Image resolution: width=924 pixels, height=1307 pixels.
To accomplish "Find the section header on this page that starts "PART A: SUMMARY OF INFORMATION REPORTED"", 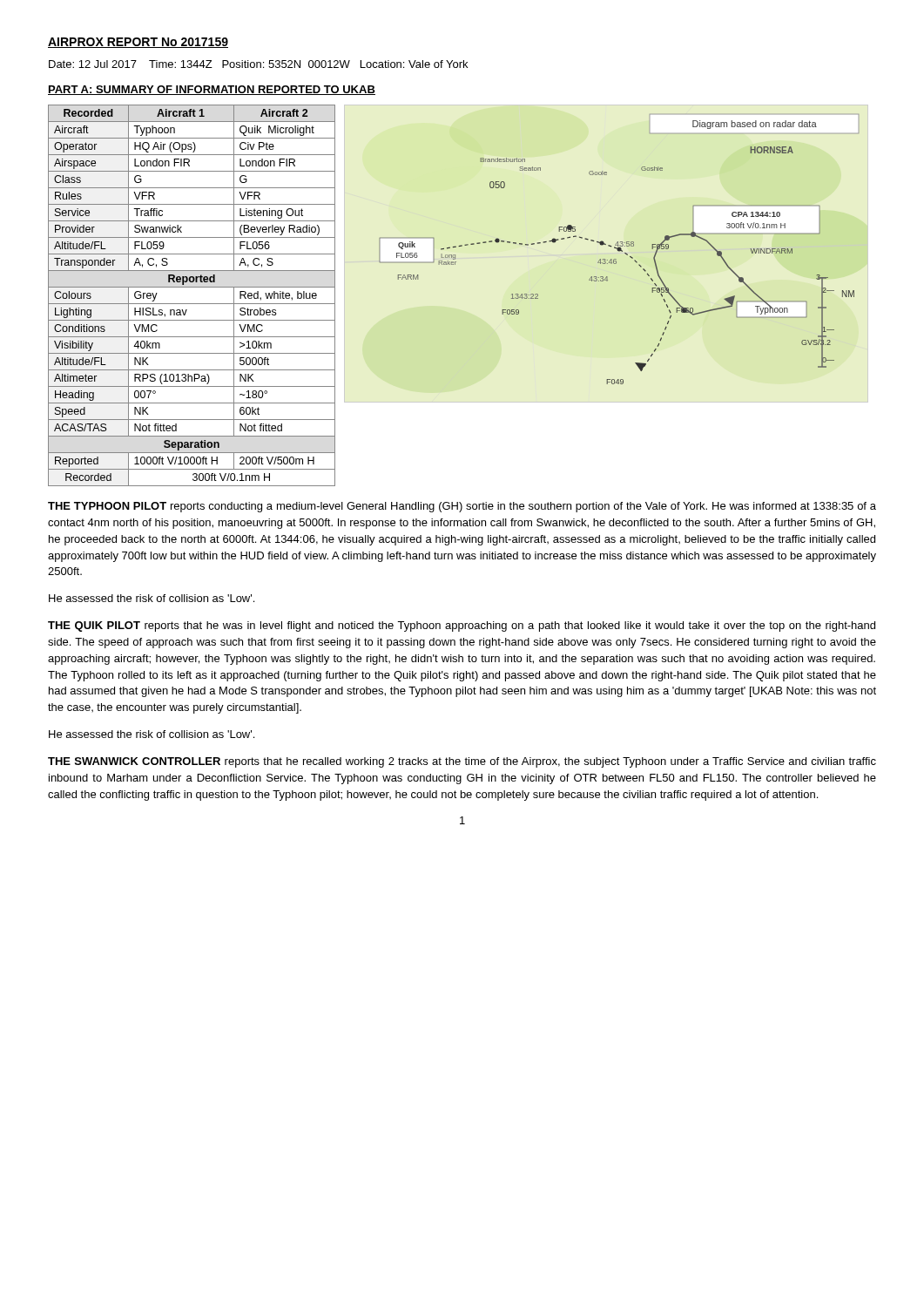I will 212,89.
